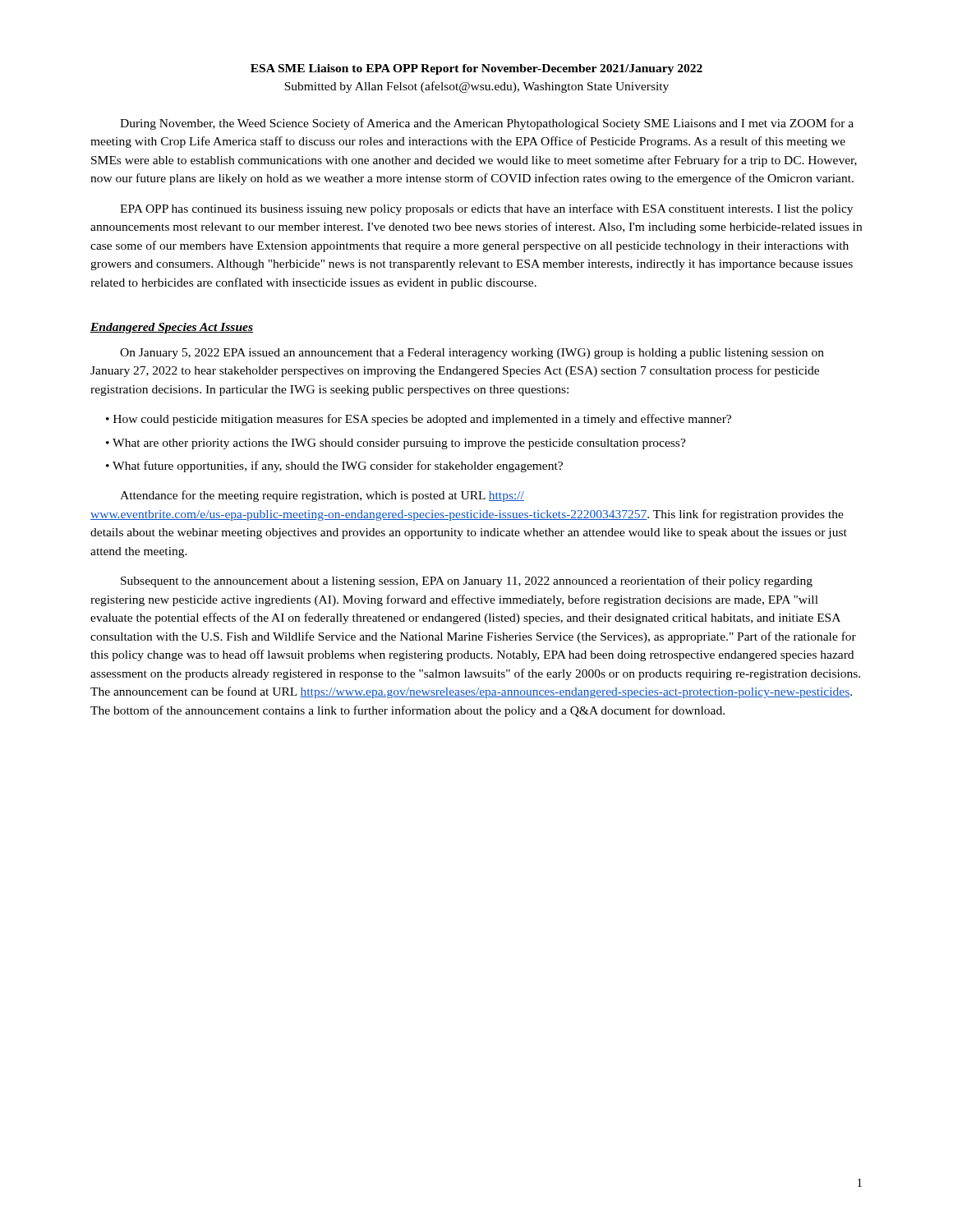Find the block on this page that starts "Attendance for the meeting require registration,"
The height and width of the screenshot is (1232, 953).
469,523
